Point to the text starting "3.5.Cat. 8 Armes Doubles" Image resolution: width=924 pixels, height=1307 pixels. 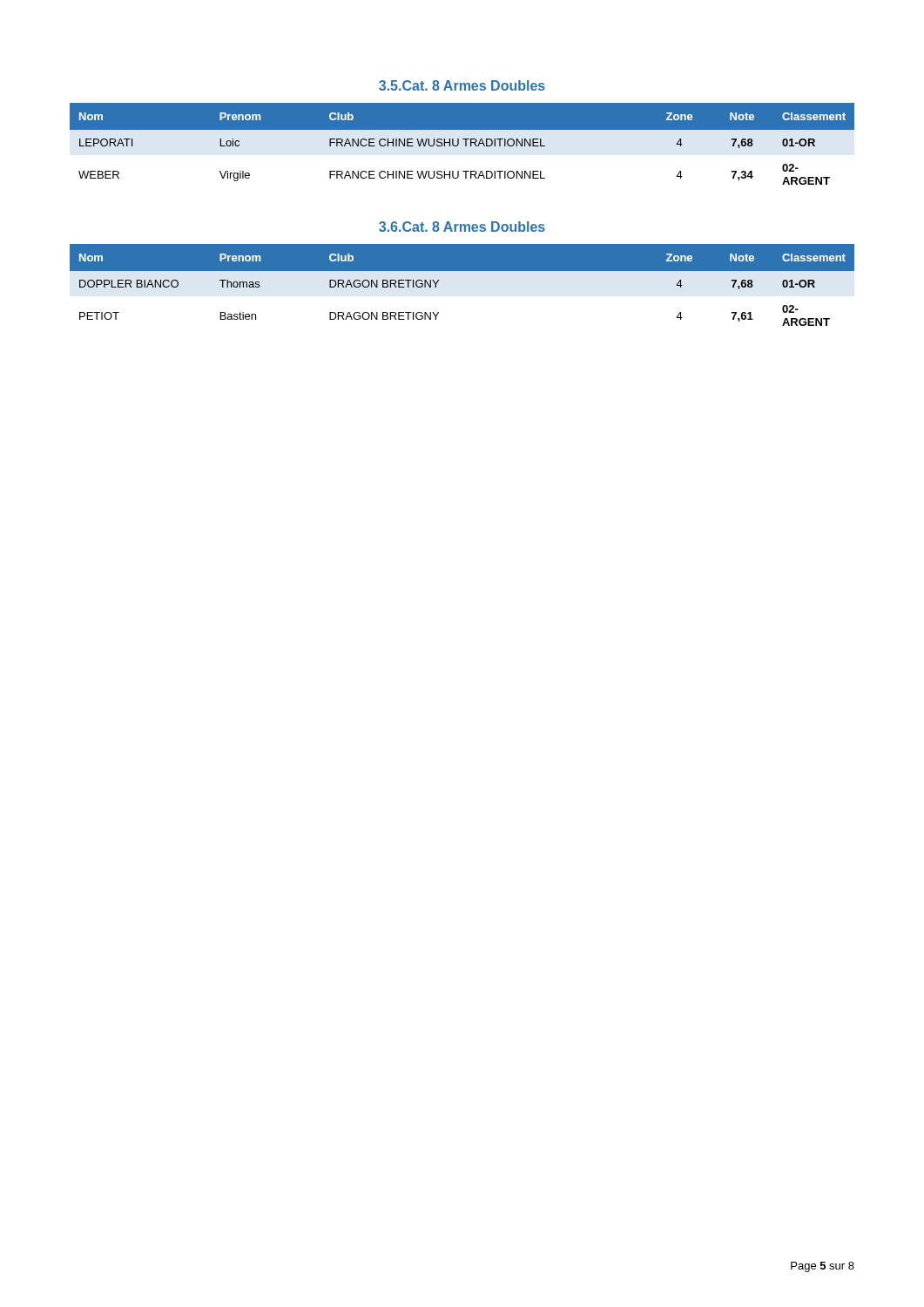coord(462,86)
